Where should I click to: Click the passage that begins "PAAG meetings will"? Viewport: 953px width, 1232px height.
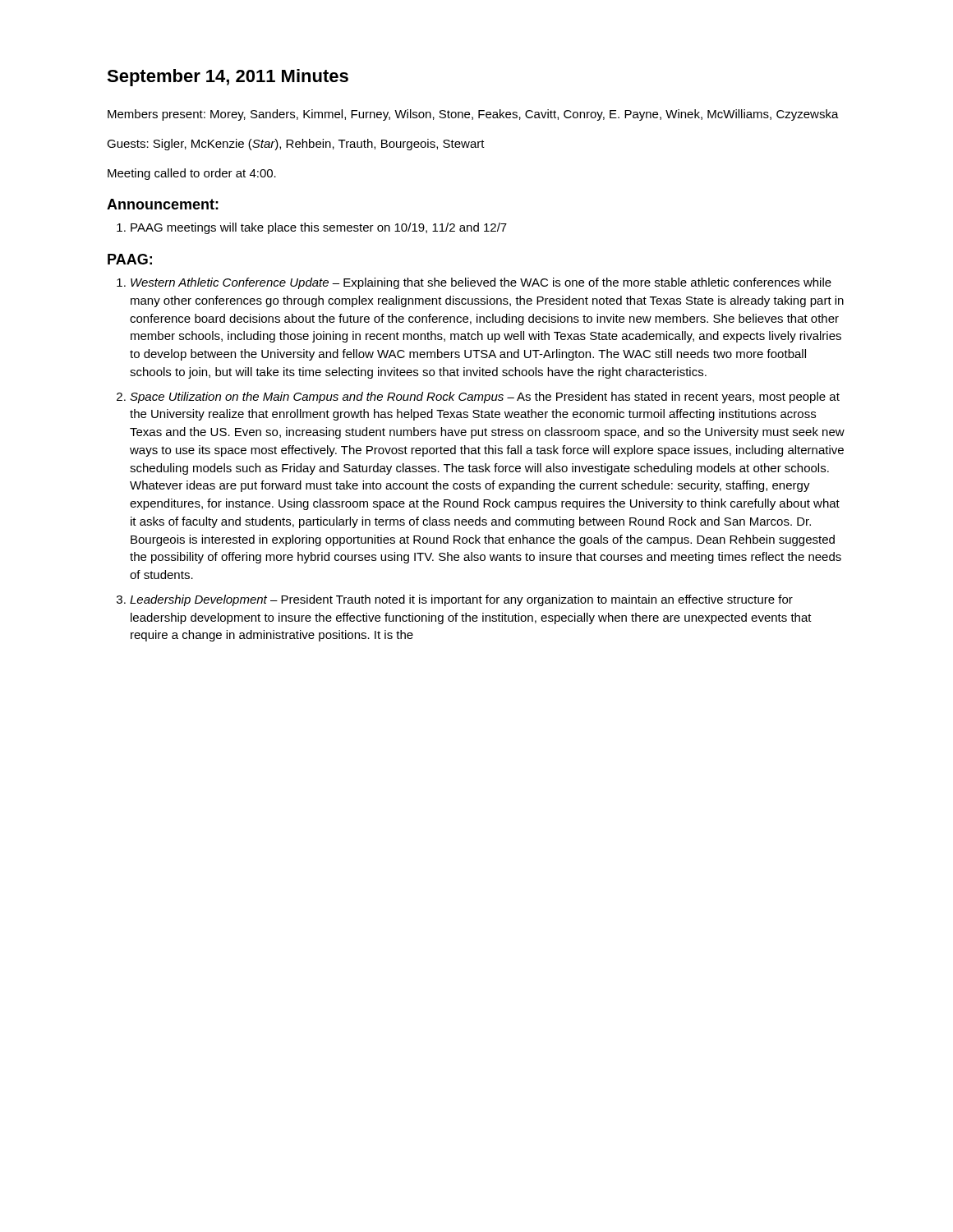(x=476, y=228)
